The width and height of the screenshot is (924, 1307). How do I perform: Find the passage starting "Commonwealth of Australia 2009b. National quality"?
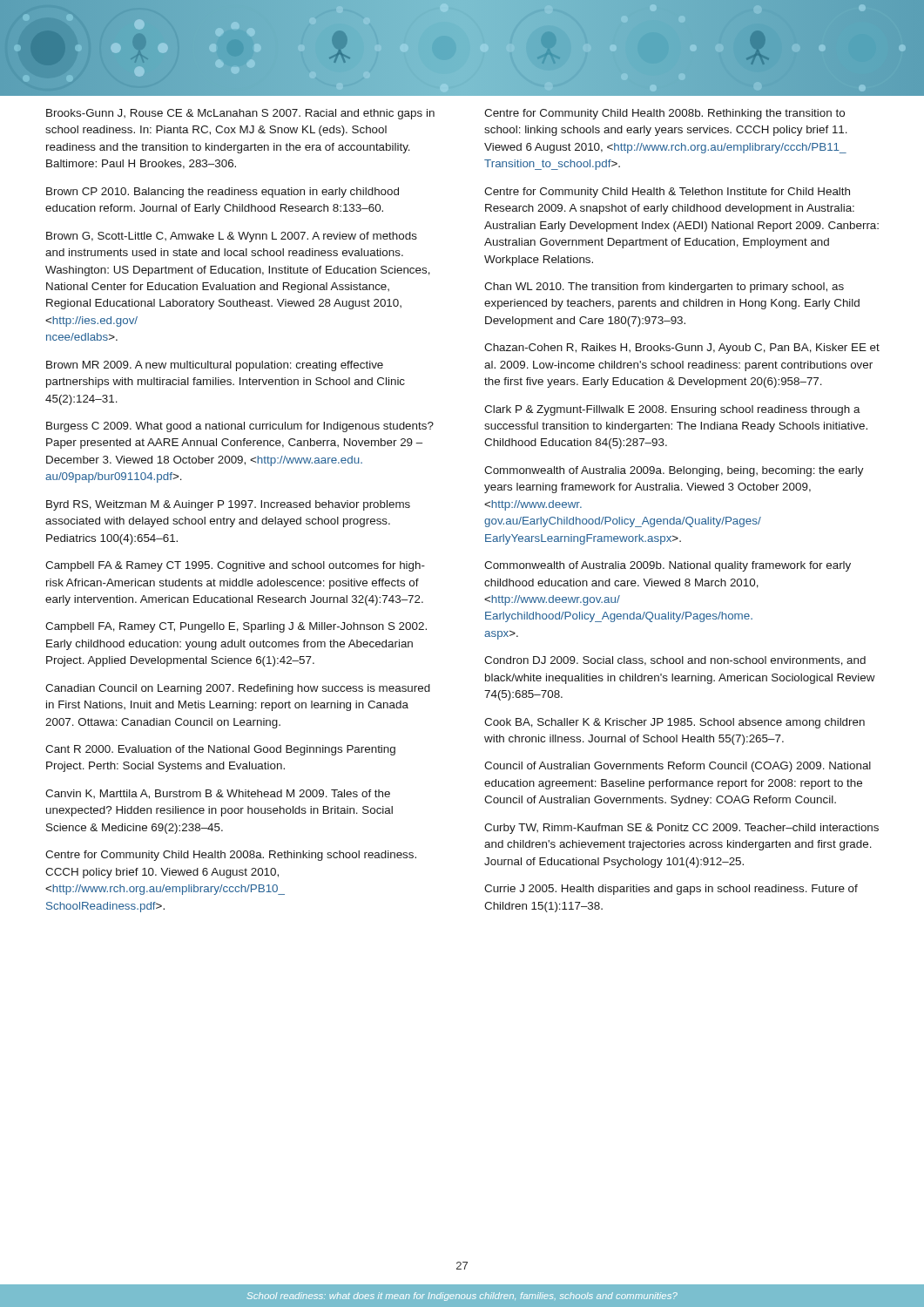coord(668,566)
